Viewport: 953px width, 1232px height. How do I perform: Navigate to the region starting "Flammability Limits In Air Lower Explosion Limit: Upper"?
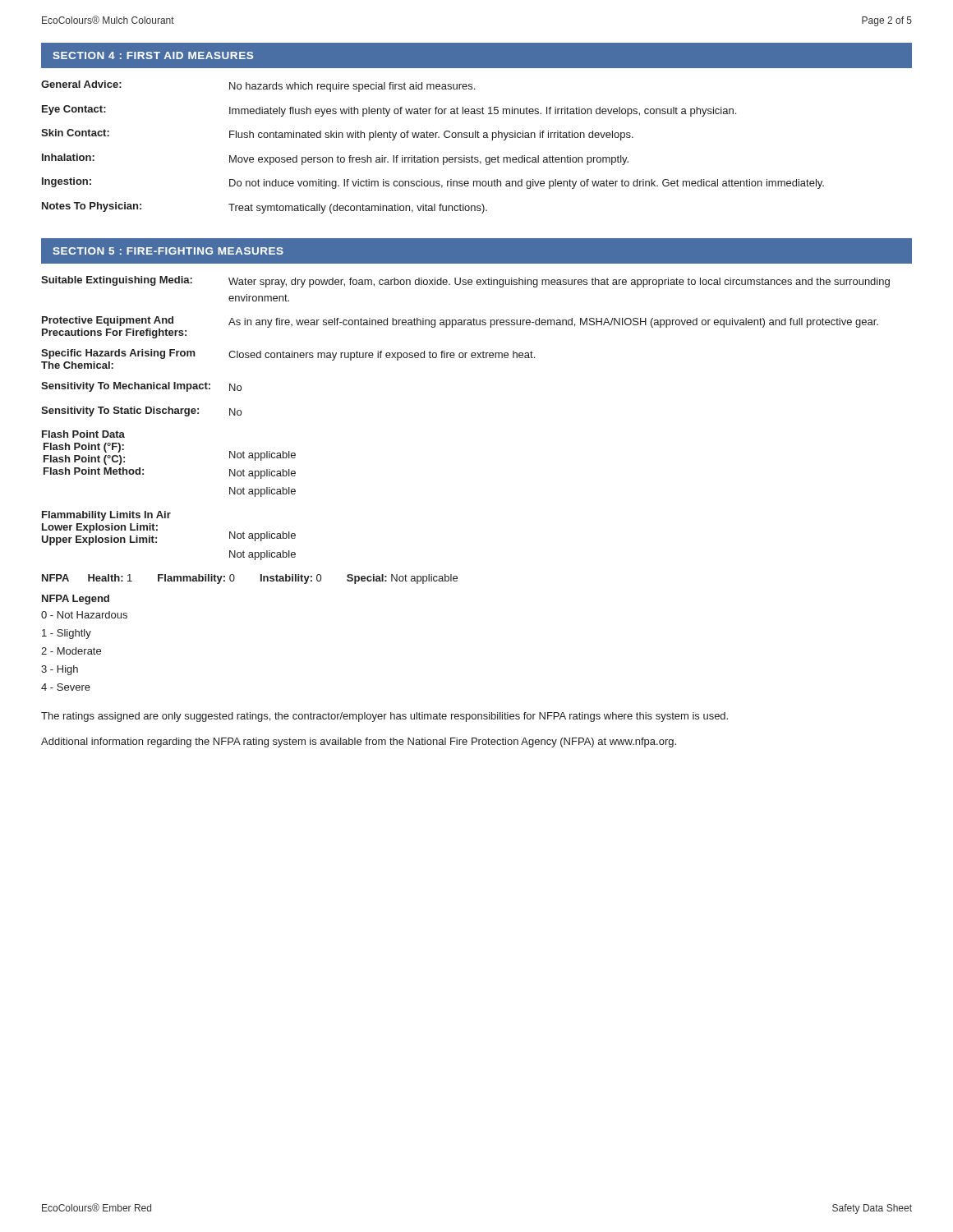[x=106, y=516]
